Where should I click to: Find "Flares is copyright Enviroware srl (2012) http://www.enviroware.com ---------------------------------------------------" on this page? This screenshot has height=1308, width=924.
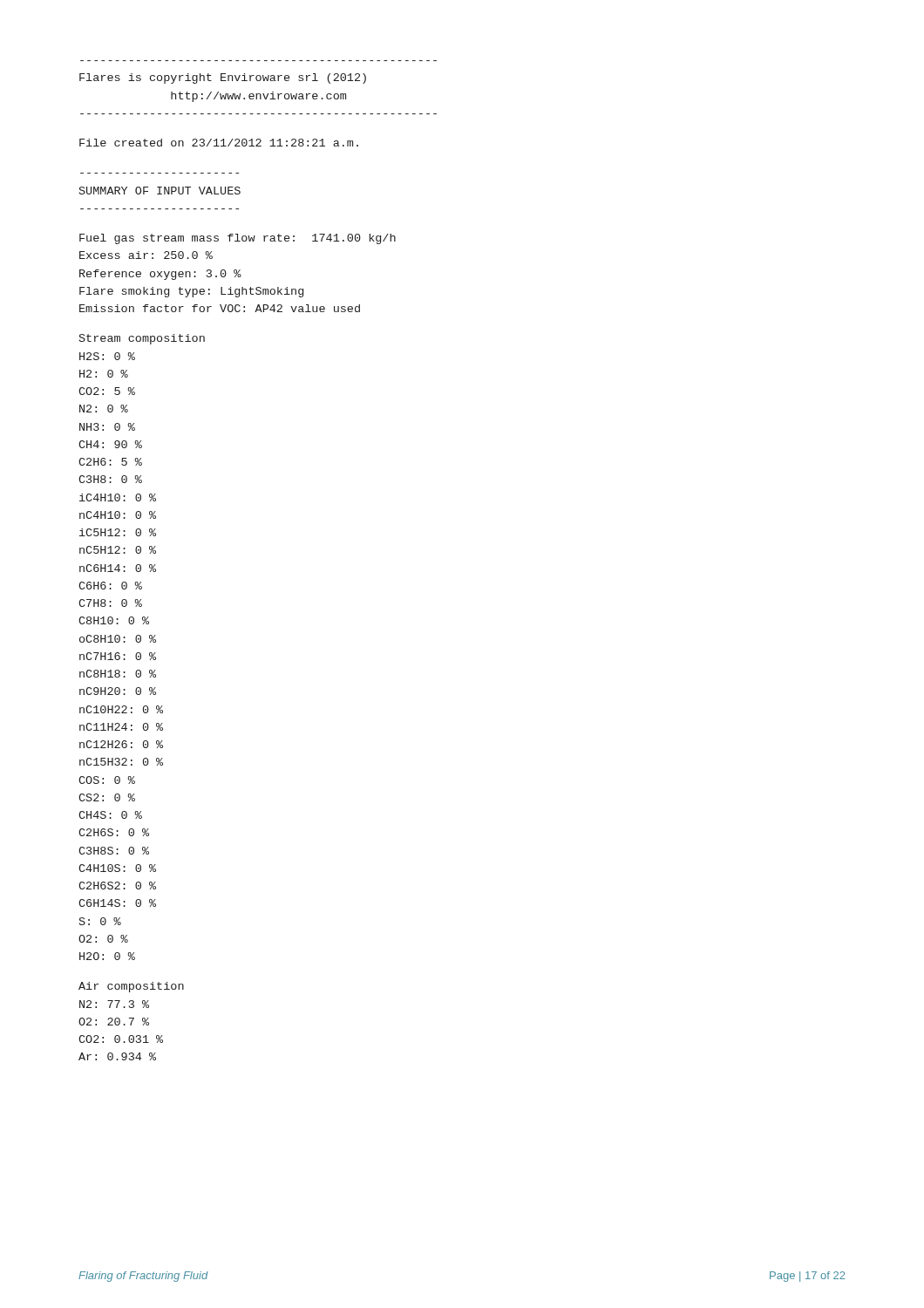[223, 78]
